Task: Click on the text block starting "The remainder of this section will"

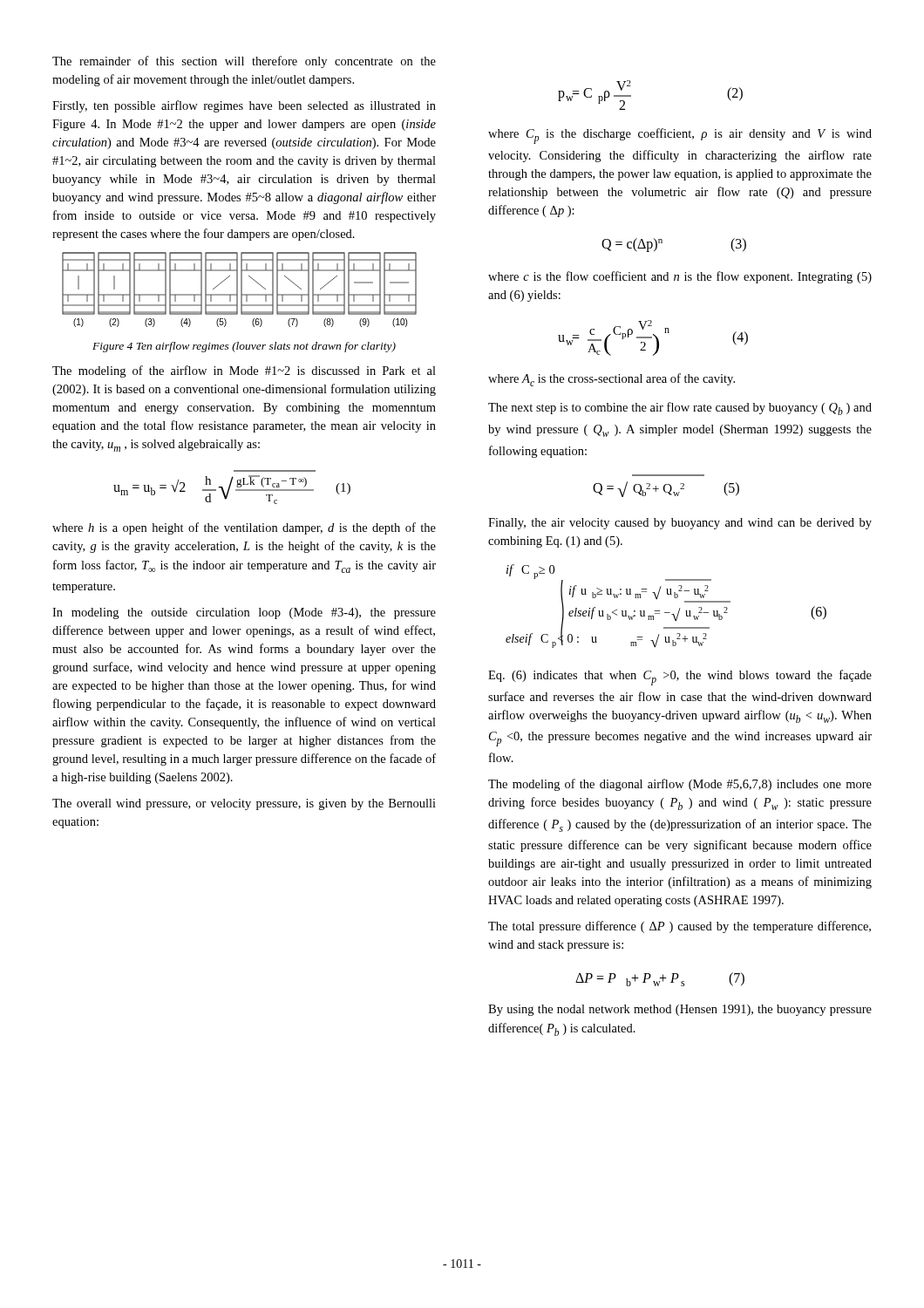Action: coord(244,70)
